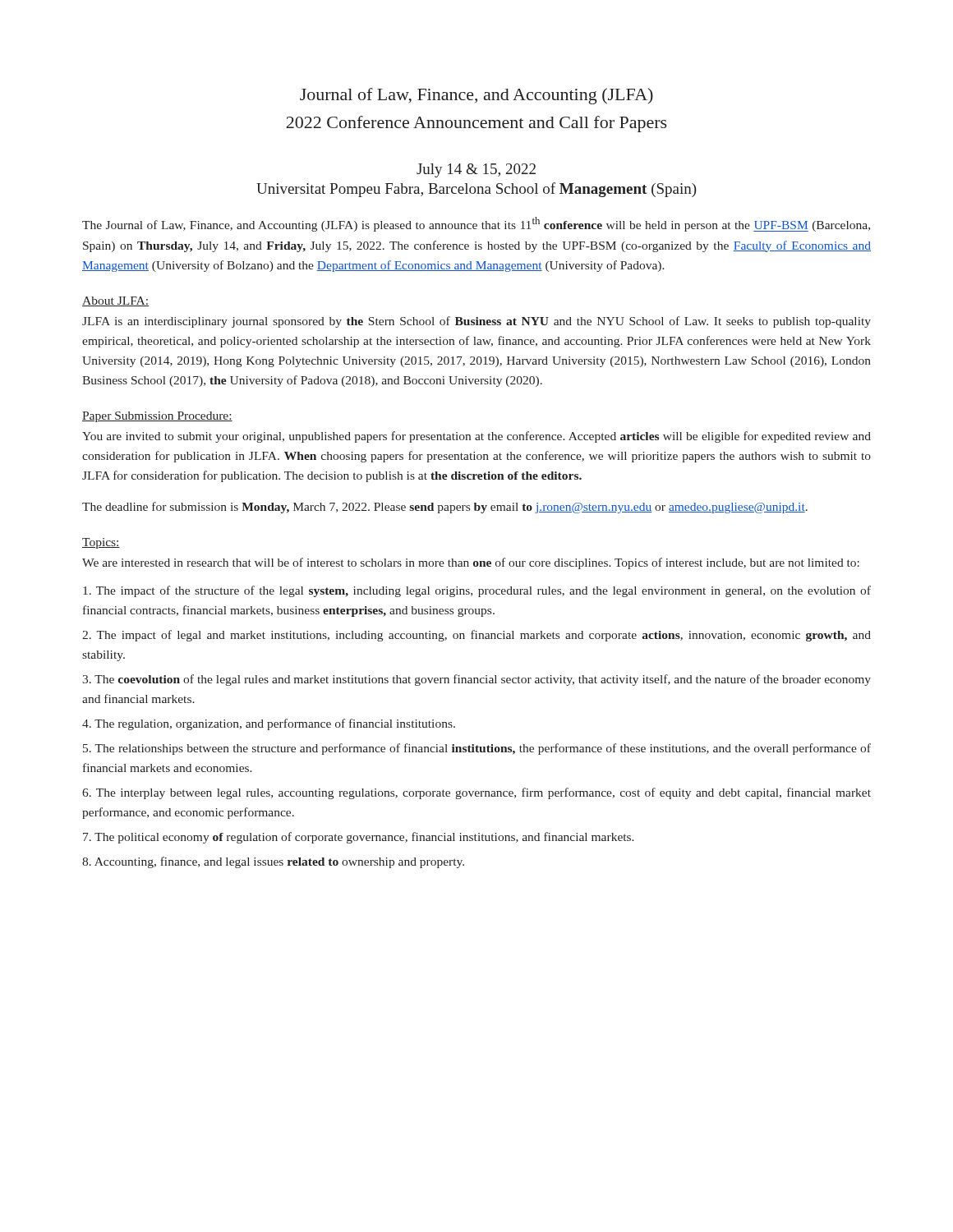Locate the list item that reads "The impact of the"
This screenshot has width=953, height=1232.
coord(476,600)
